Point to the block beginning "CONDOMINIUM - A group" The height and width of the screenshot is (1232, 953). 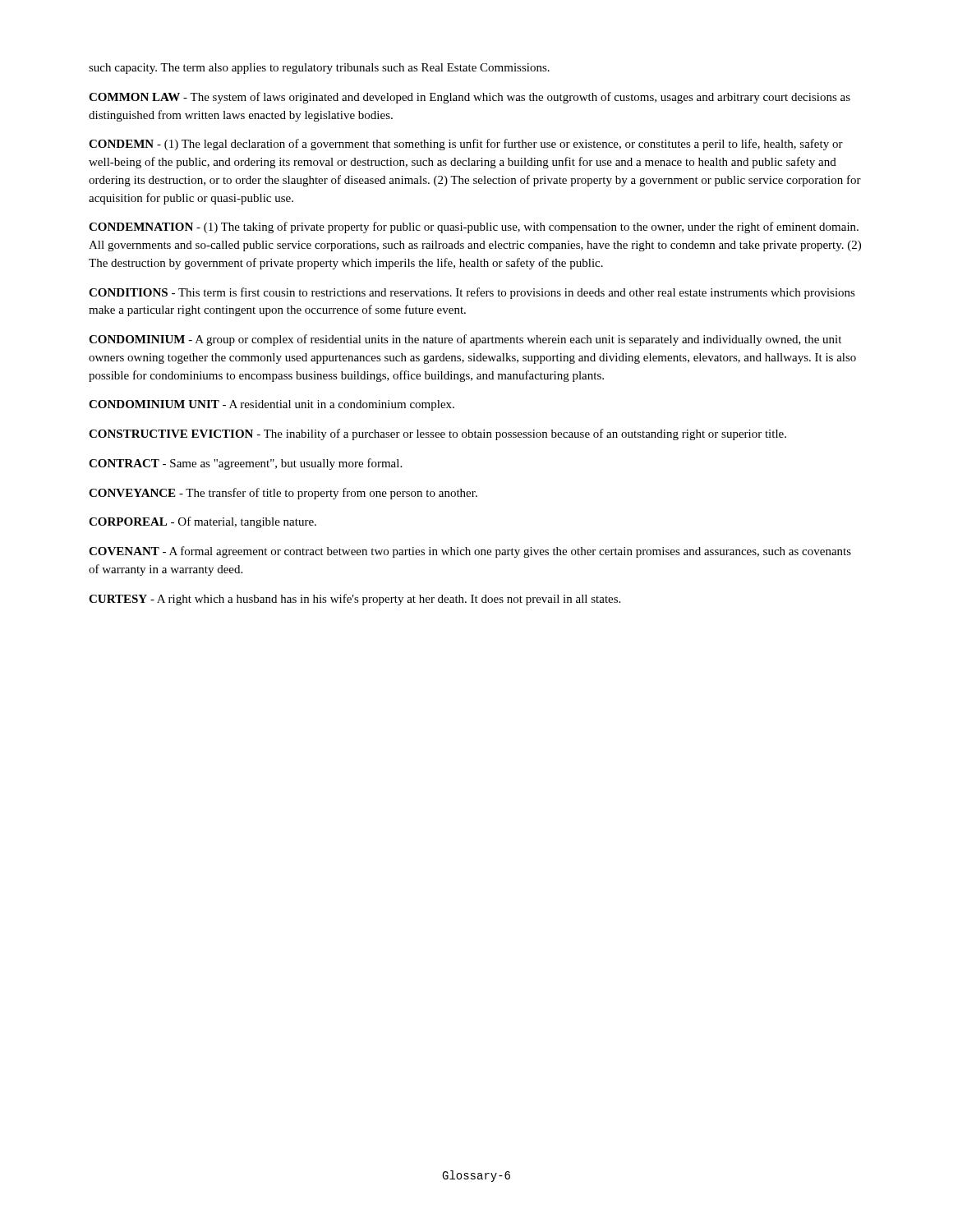473,357
